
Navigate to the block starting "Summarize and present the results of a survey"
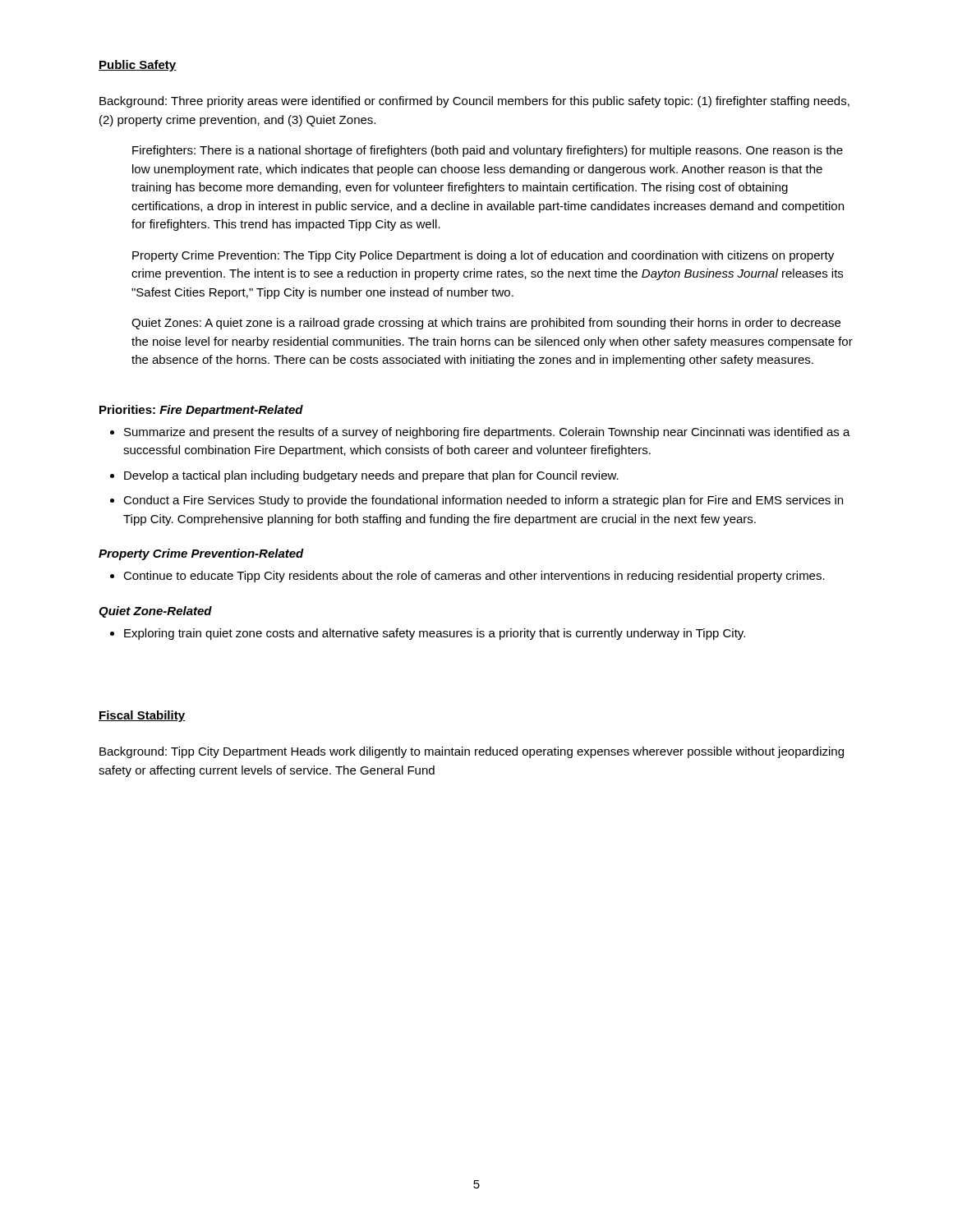[x=476, y=441]
